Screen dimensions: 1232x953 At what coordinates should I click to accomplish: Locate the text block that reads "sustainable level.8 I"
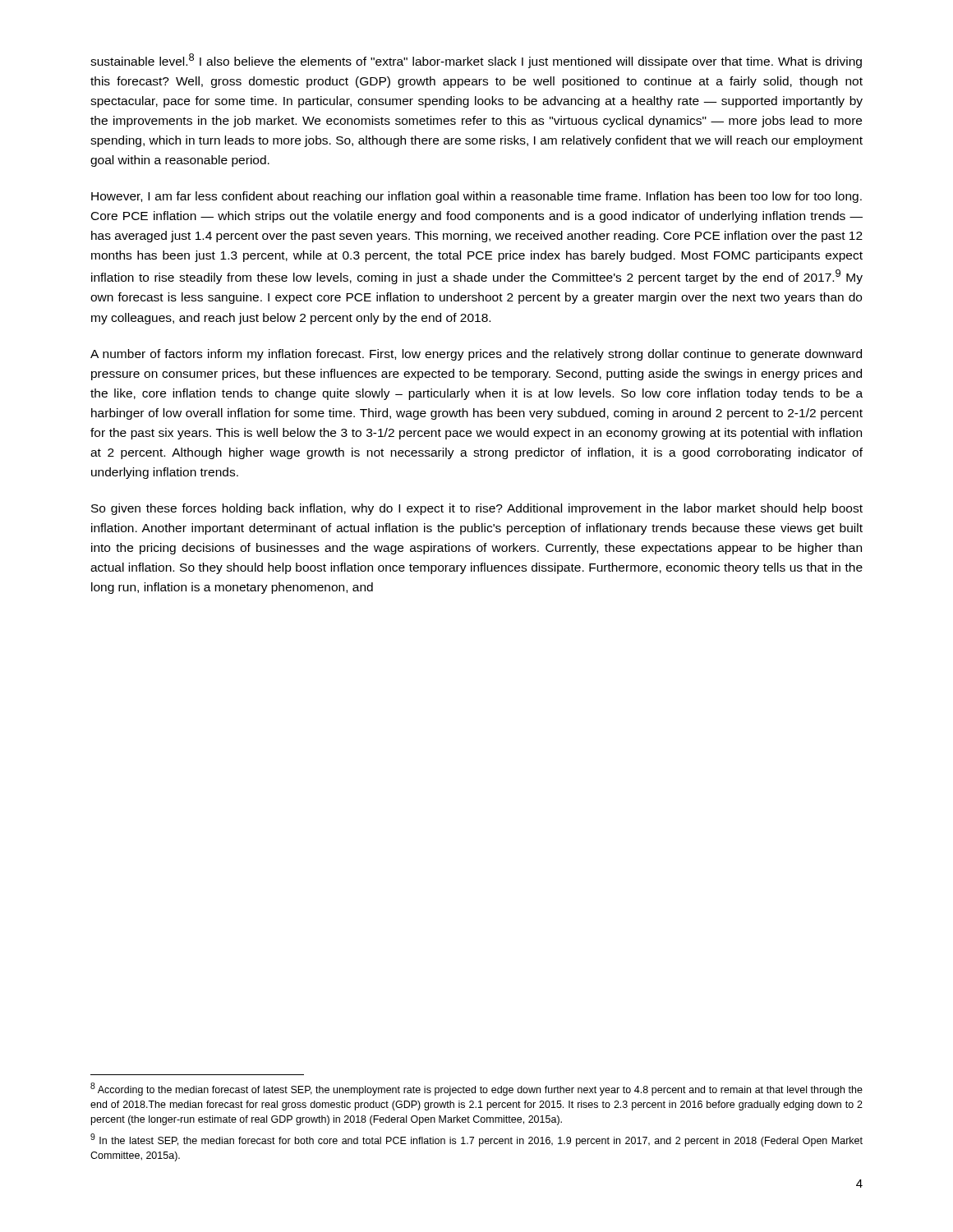coord(476,109)
